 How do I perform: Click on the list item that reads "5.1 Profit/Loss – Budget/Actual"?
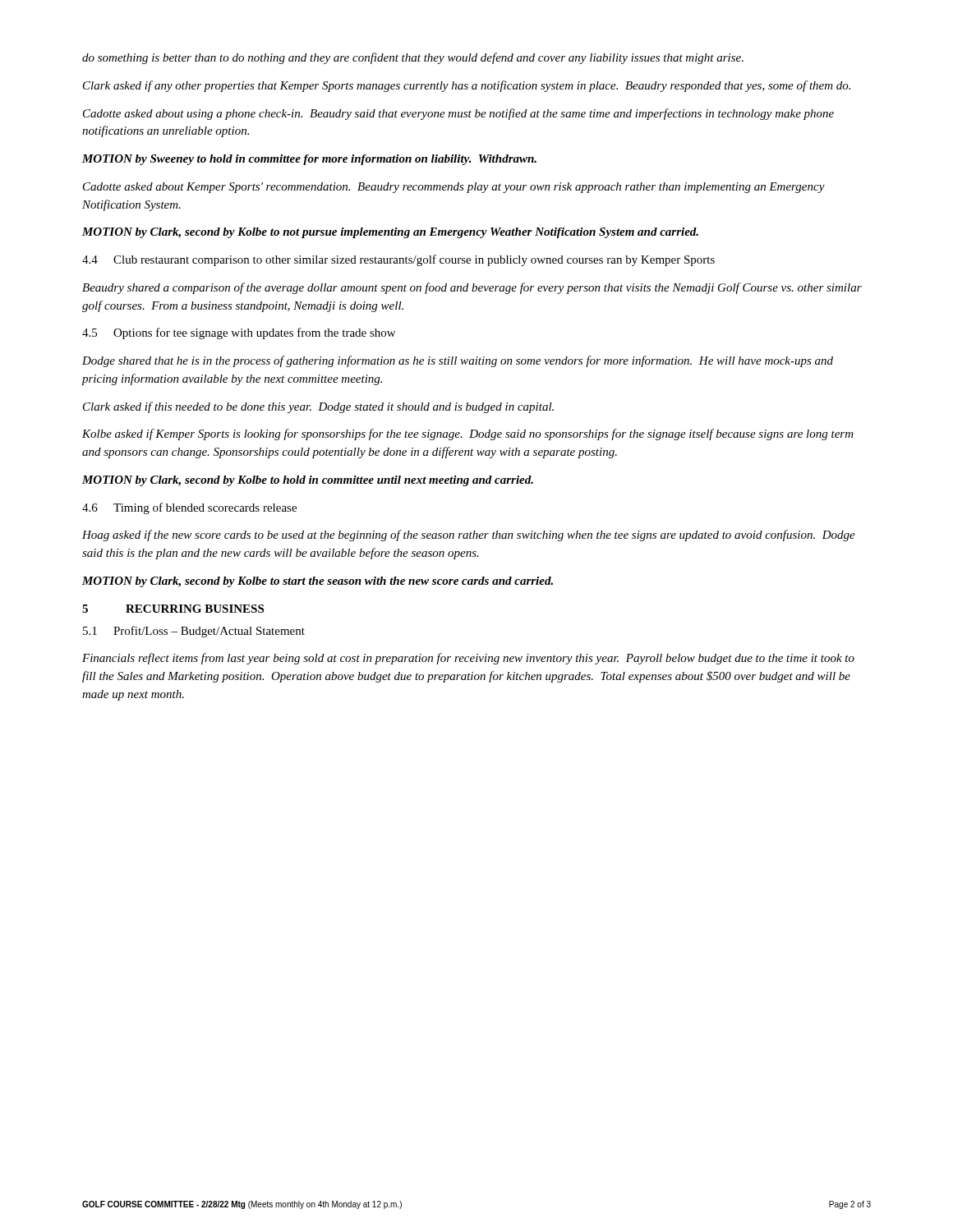coord(194,632)
